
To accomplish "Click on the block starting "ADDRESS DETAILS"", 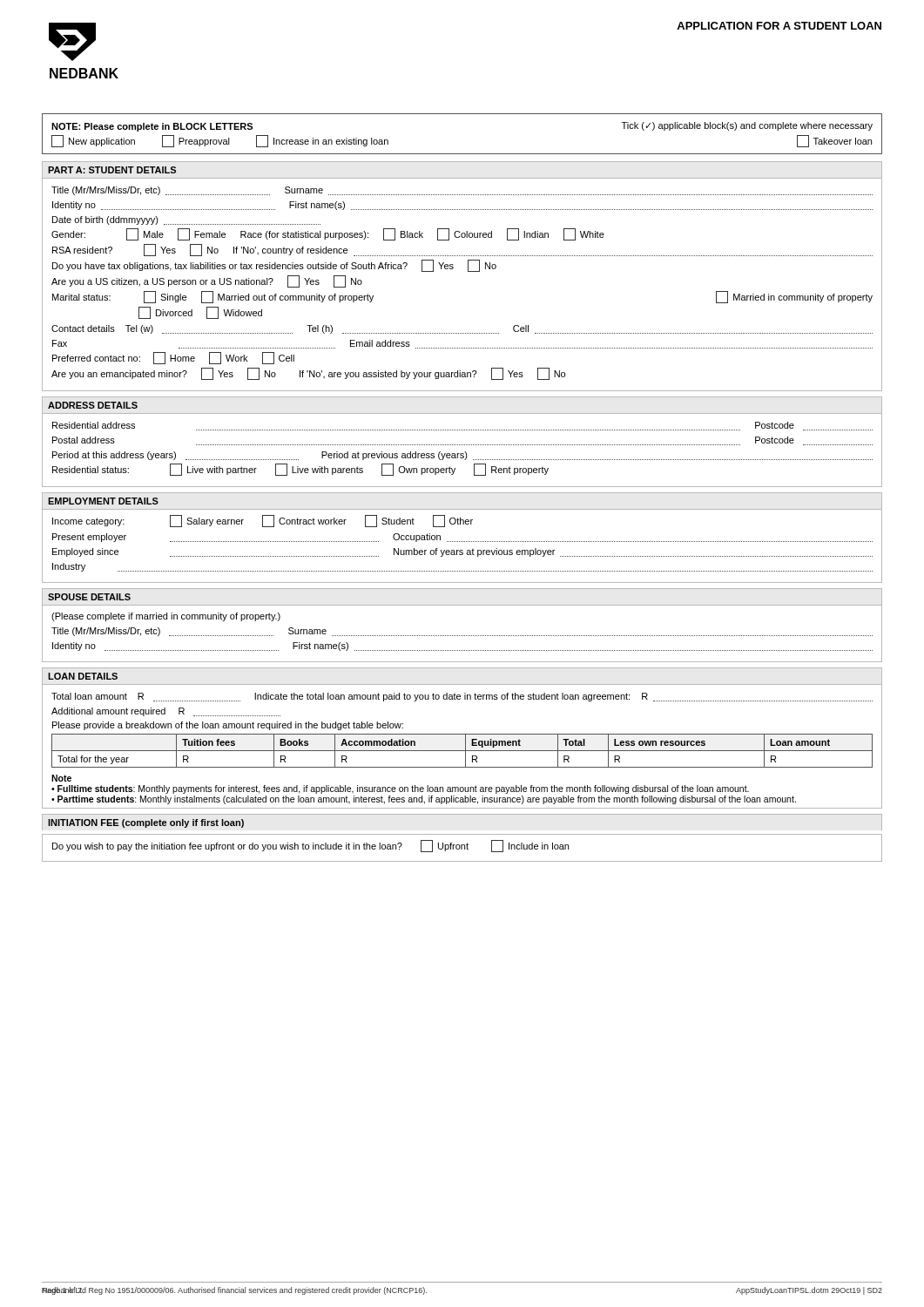I will (93, 405).
